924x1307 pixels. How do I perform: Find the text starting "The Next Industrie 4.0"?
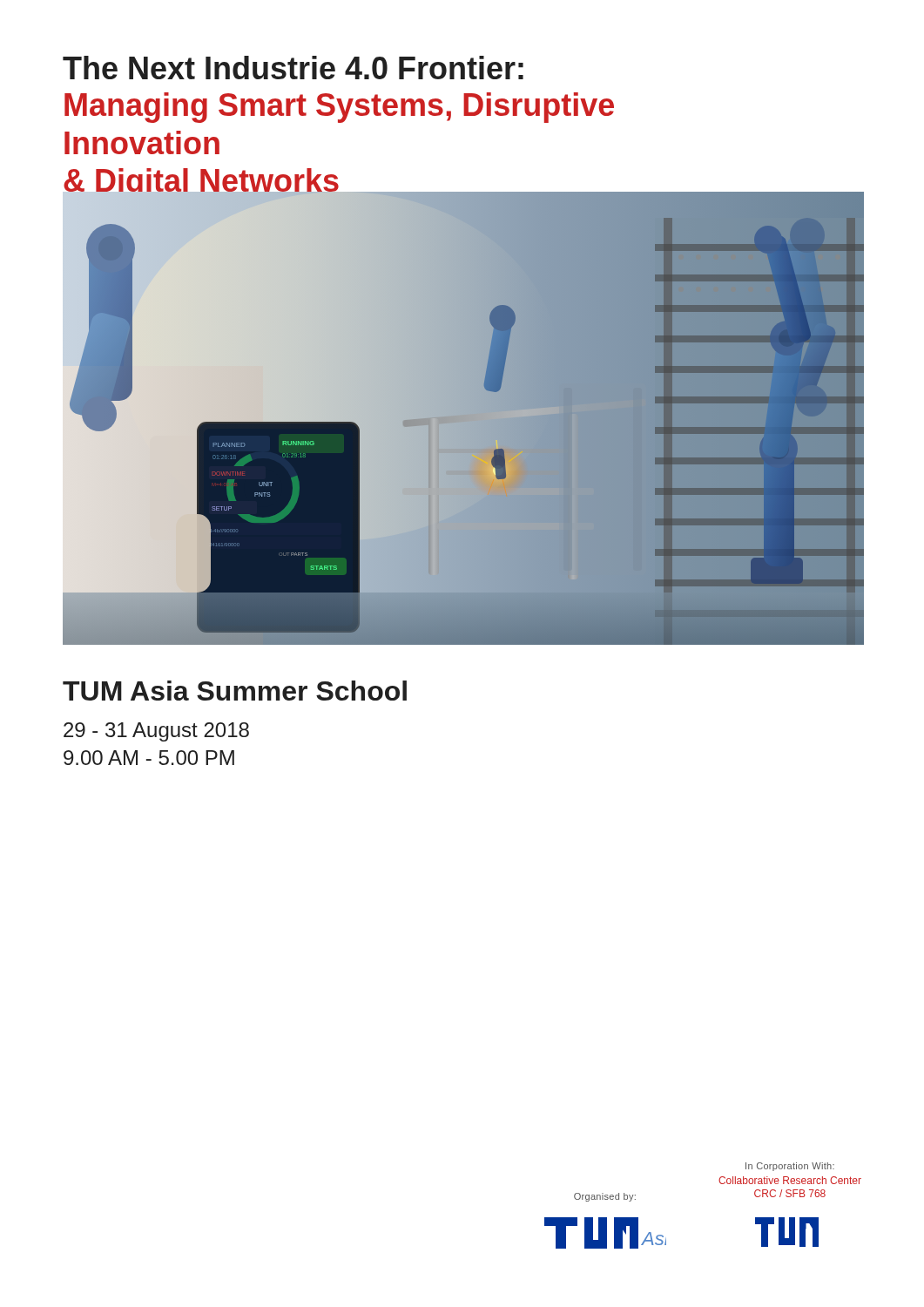(x=359, y=125)
